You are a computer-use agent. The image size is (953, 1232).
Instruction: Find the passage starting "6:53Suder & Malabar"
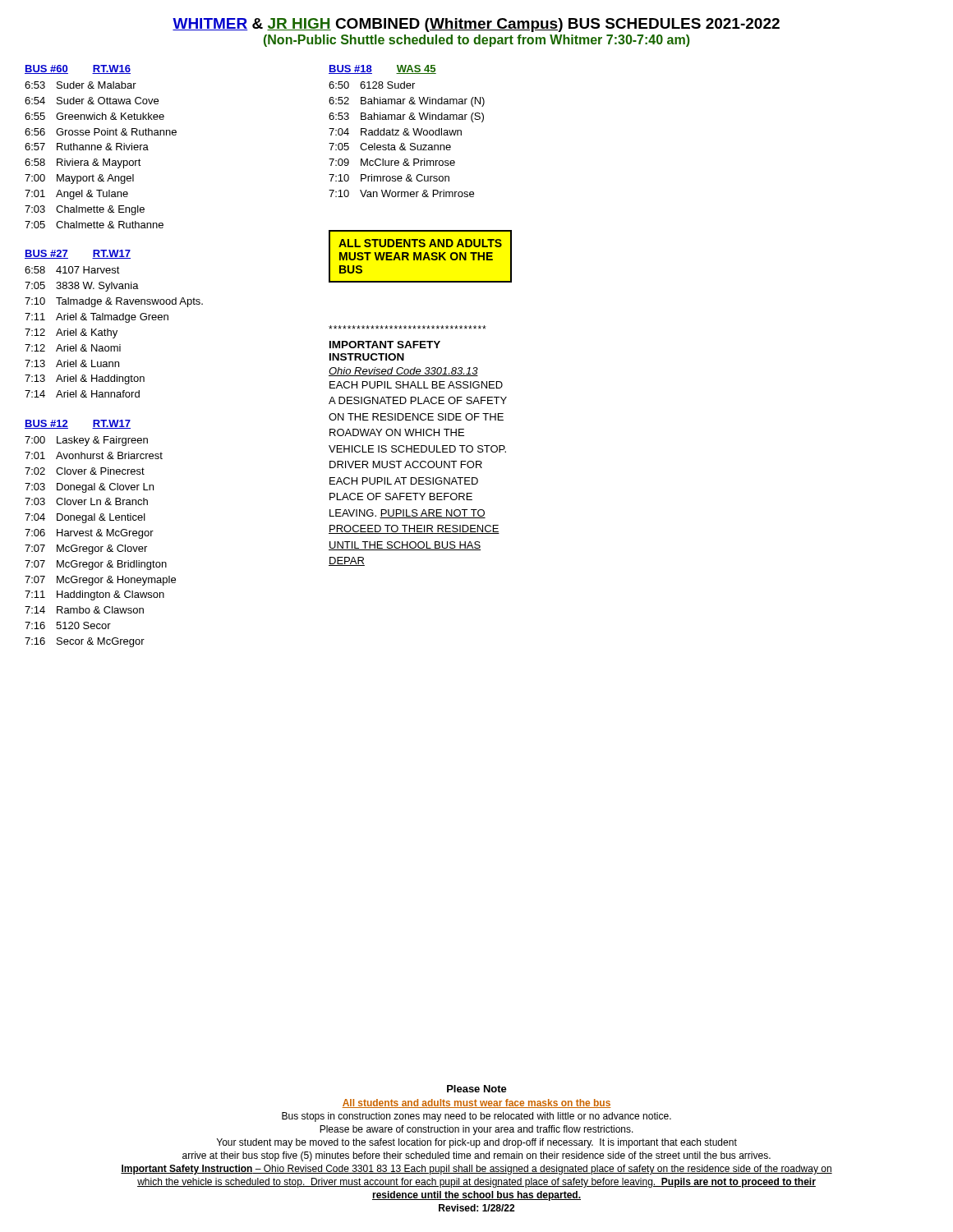point(81,85)
